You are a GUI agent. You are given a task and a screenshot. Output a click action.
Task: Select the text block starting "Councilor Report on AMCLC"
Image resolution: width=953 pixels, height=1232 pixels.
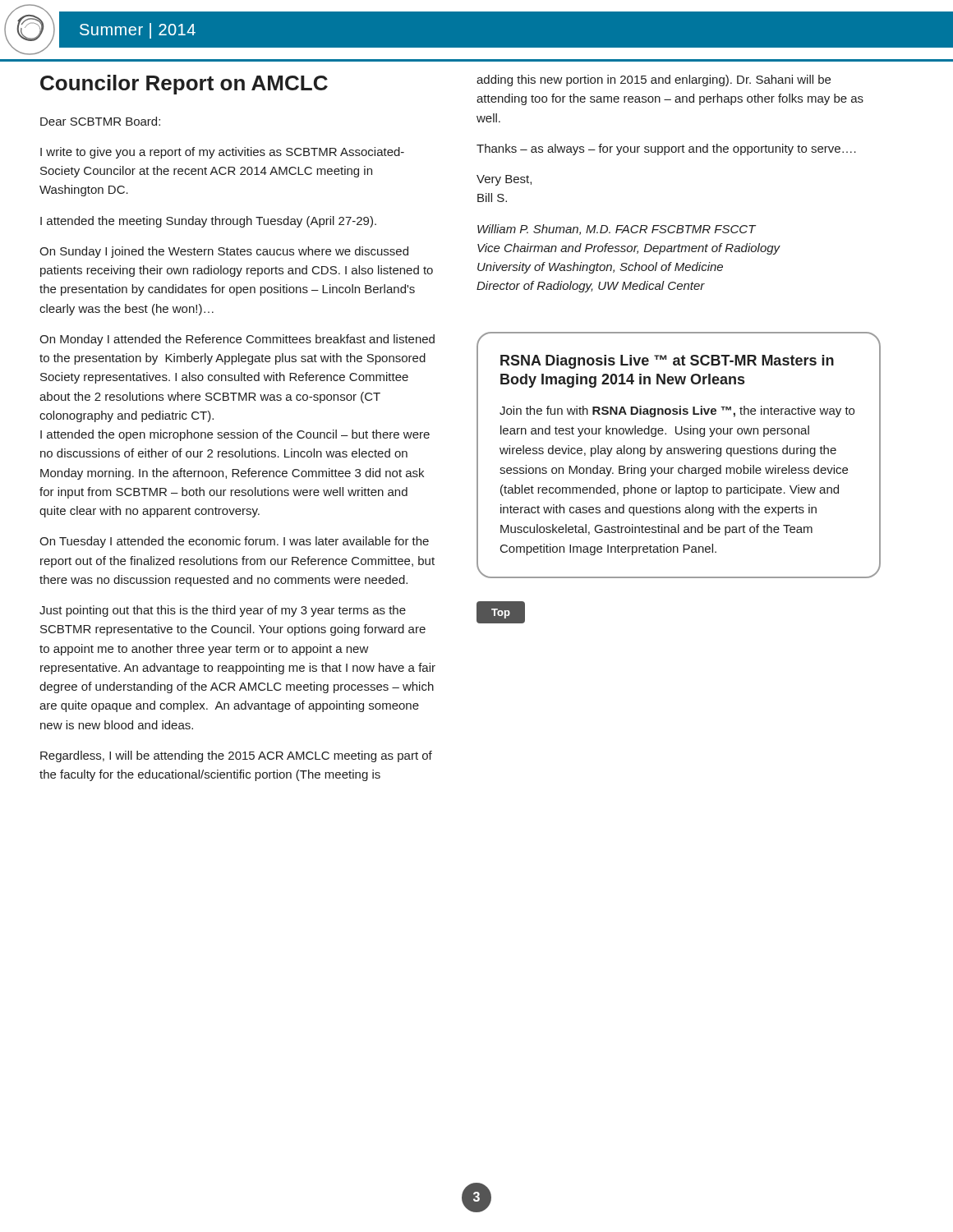click(x=184, y=83)
